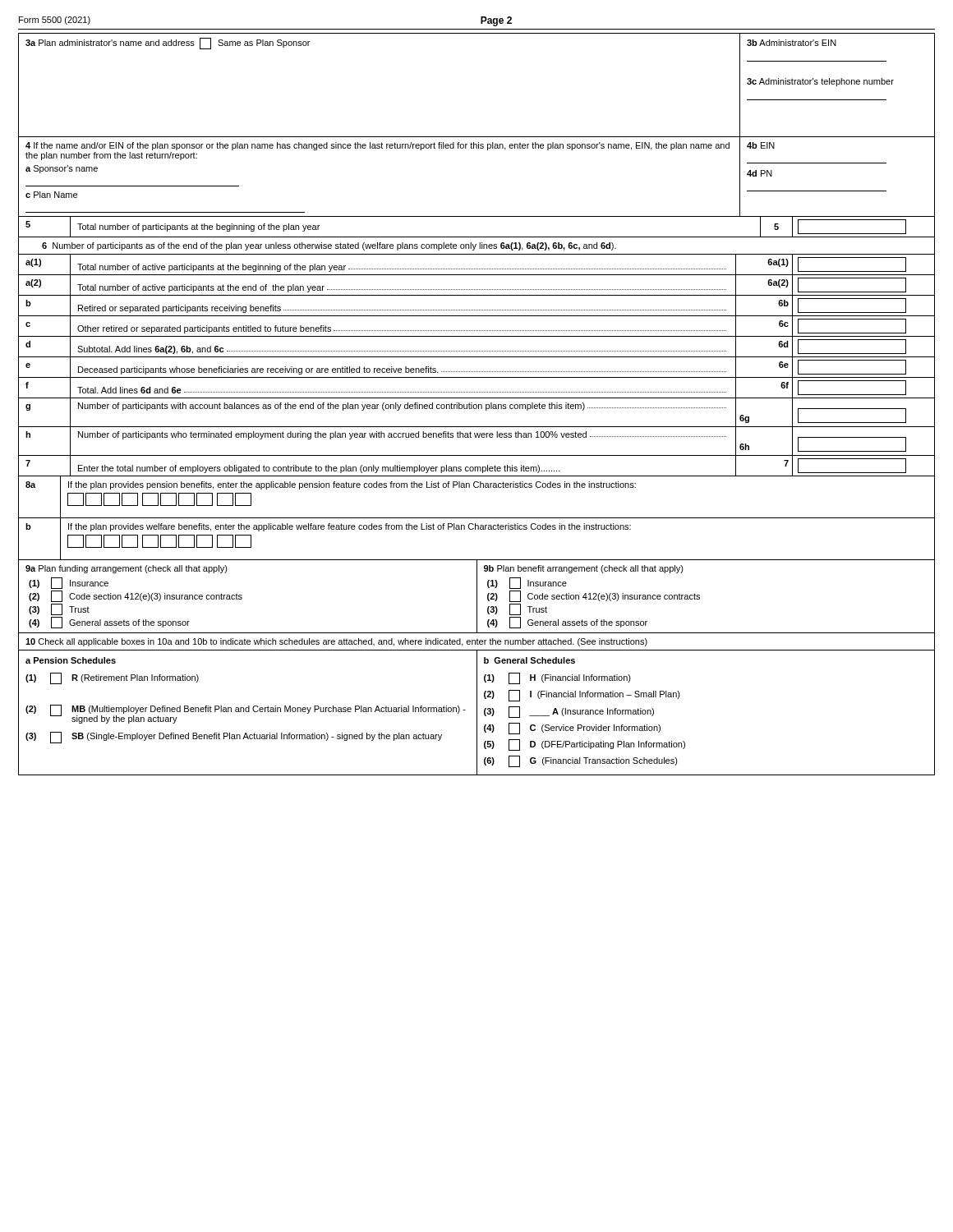Where does it say "Total. Add lines 6d and 6e"?
The image size is (953, 1232).
pos(402,390)
